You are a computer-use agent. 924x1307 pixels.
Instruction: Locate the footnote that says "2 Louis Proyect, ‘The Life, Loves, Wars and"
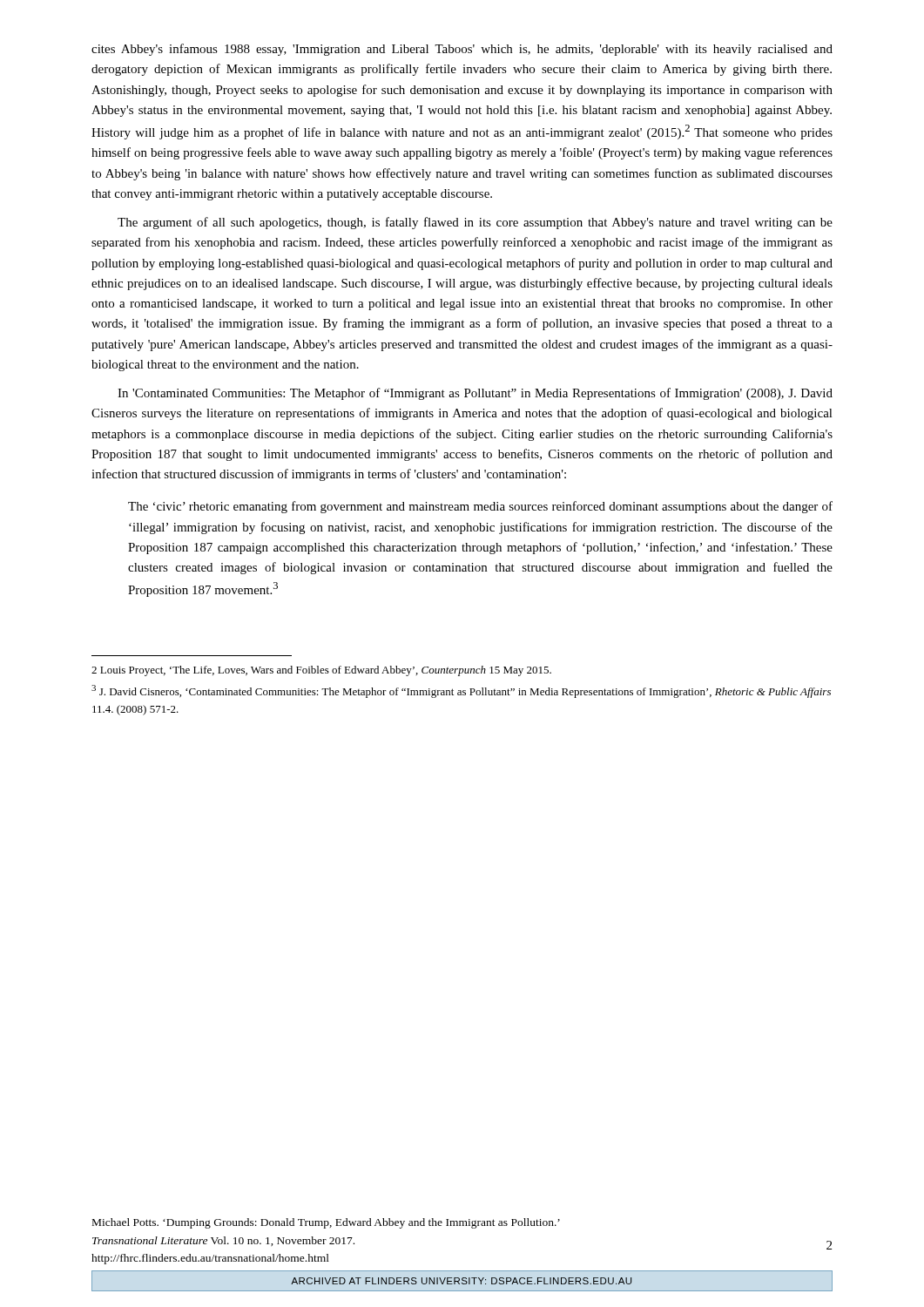pos(462,689)
